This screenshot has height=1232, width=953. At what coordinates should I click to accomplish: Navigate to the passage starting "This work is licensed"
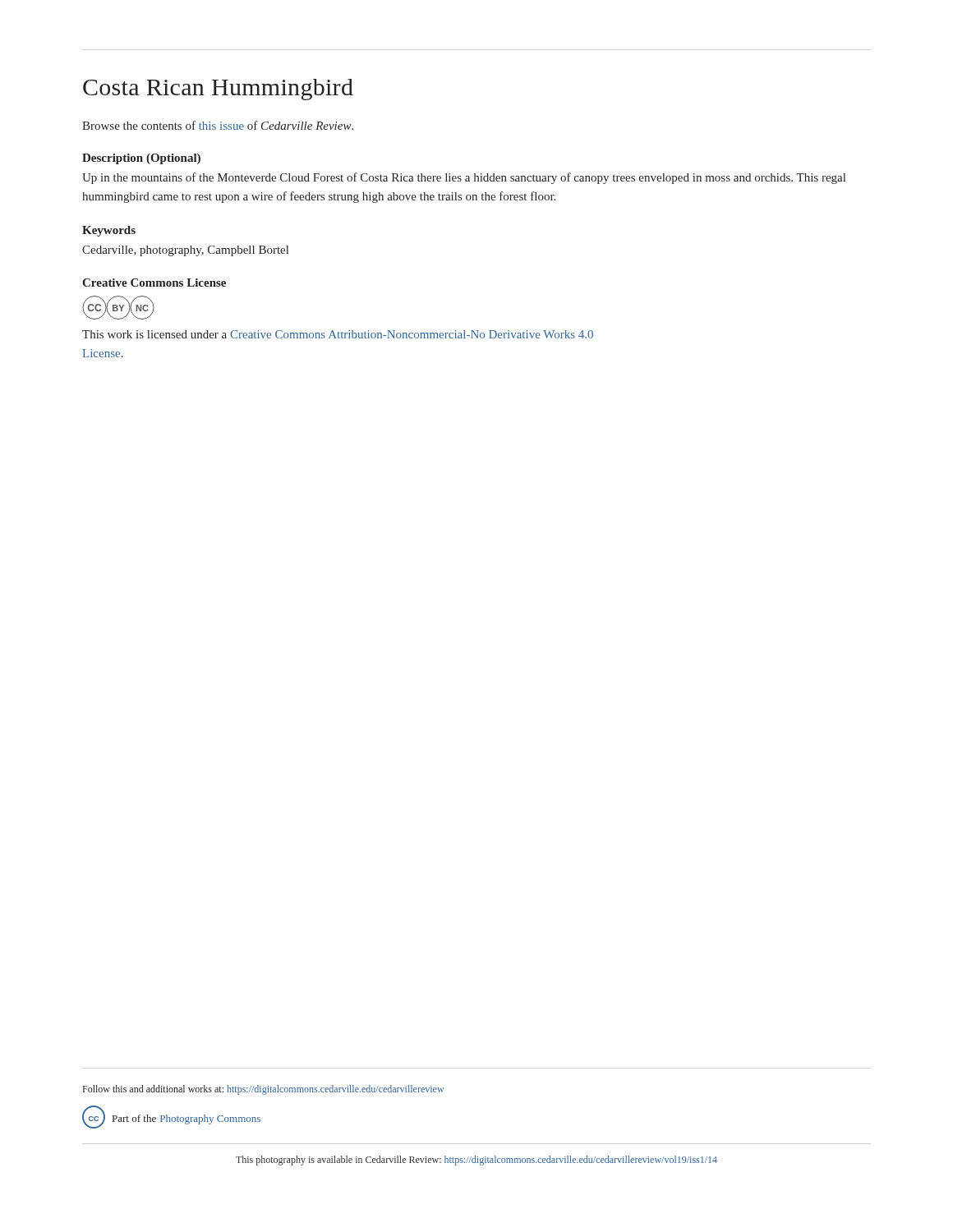point(338,344)
